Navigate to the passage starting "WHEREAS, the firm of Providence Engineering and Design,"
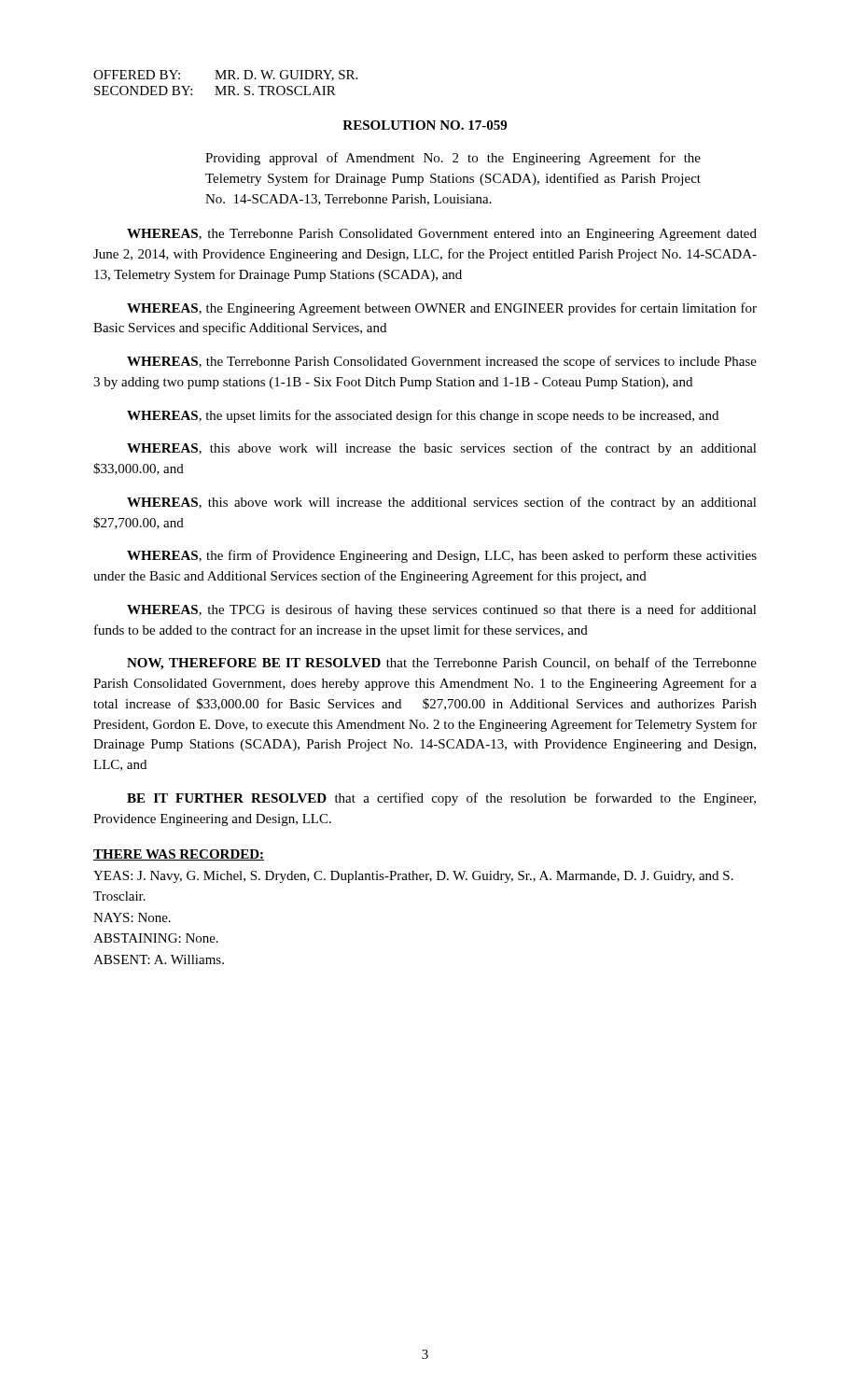This screenshot has width=850, height=1400. [x=425, y=566]
